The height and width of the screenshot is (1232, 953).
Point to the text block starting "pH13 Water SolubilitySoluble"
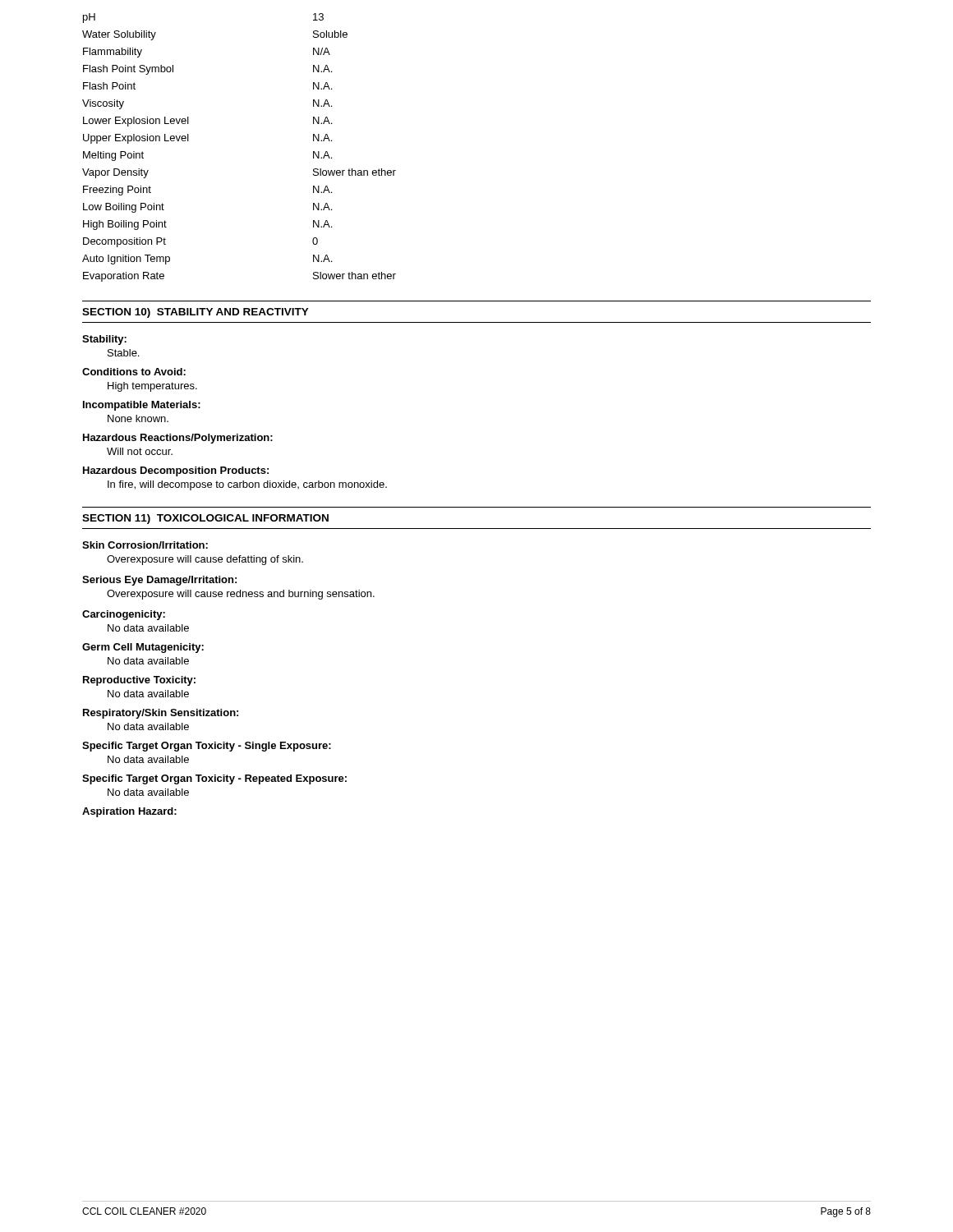92,17
